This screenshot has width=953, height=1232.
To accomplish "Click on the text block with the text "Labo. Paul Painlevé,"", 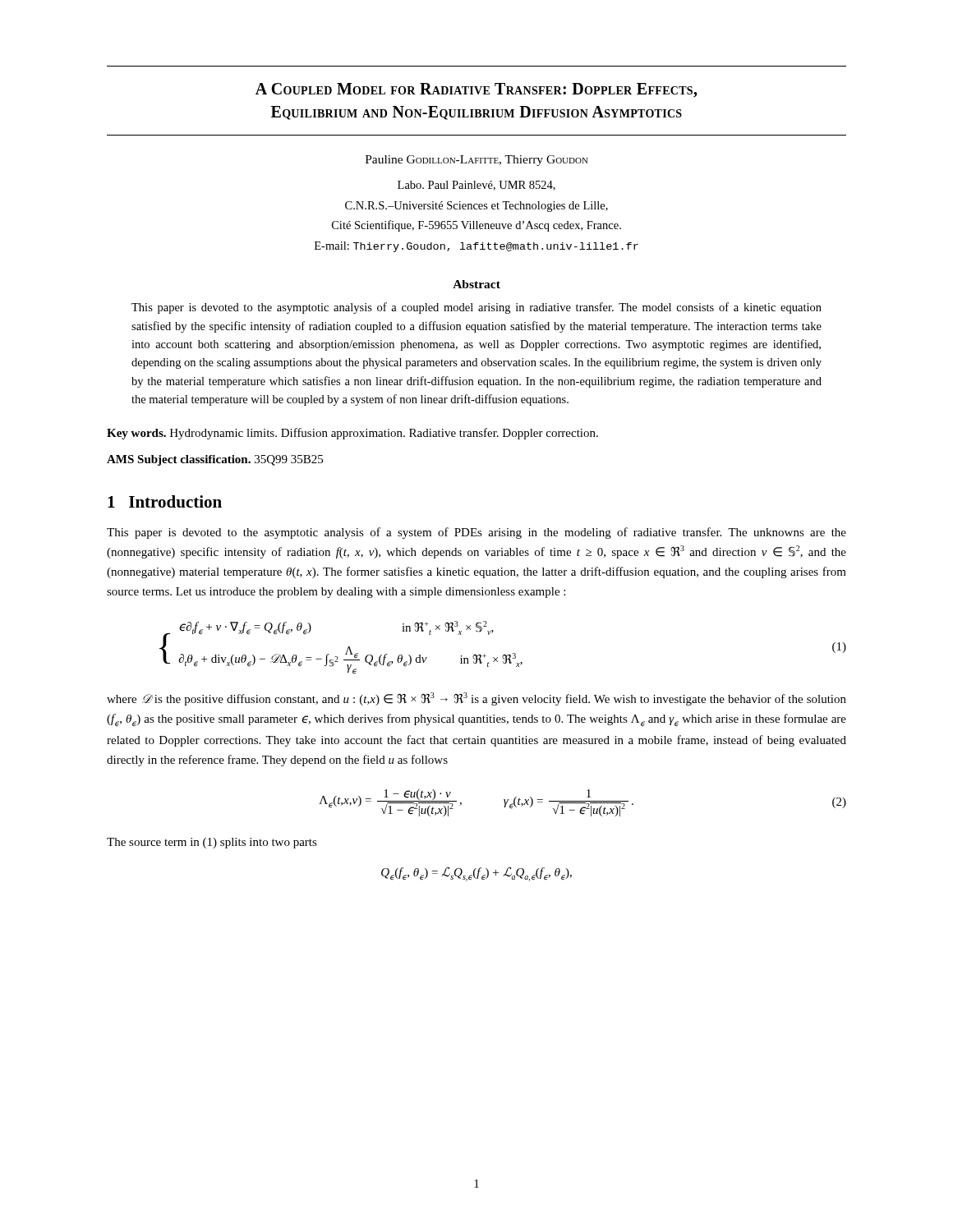I will coord(476,216).
